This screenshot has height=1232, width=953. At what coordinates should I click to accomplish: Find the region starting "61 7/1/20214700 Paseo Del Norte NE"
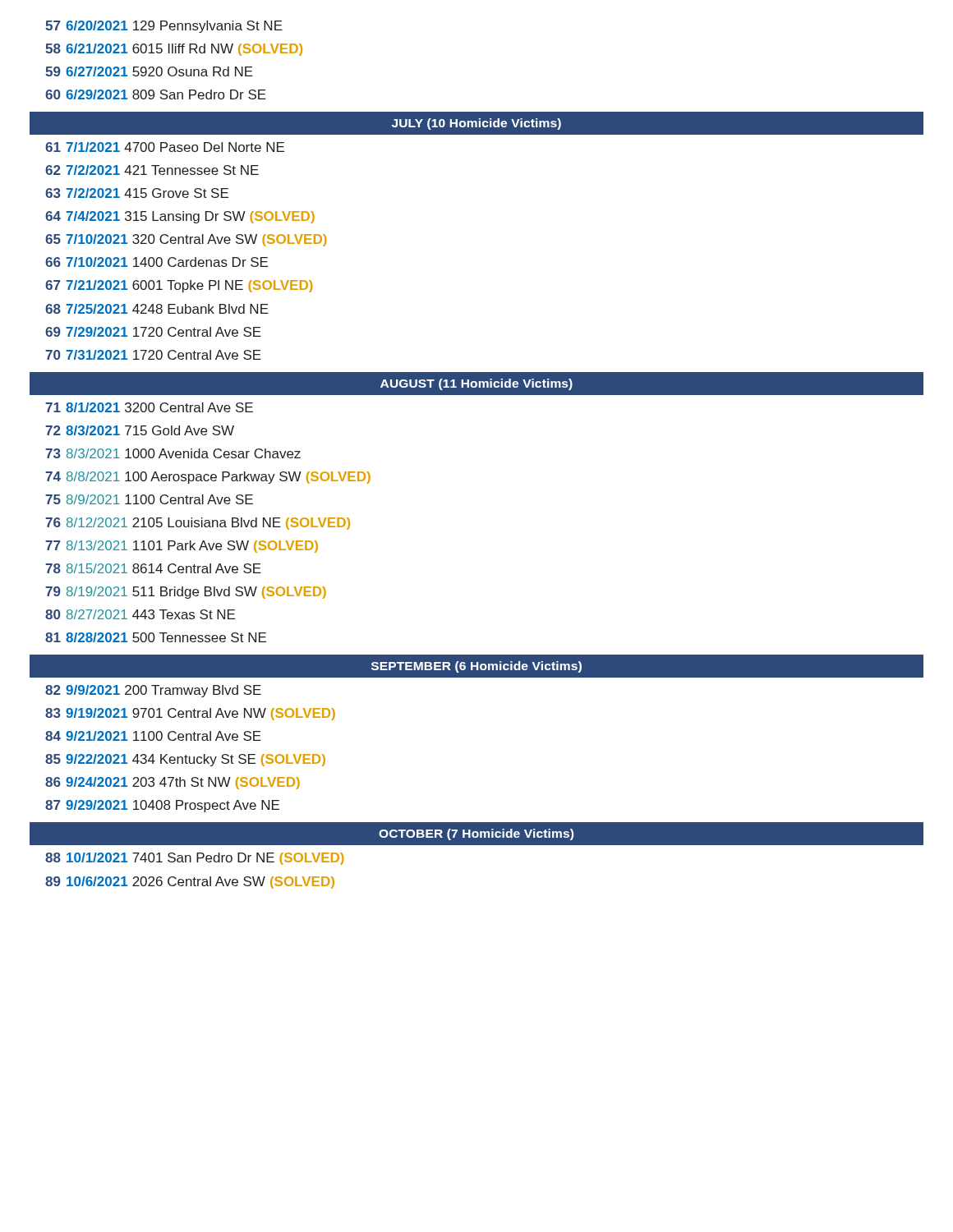point(157,148)
